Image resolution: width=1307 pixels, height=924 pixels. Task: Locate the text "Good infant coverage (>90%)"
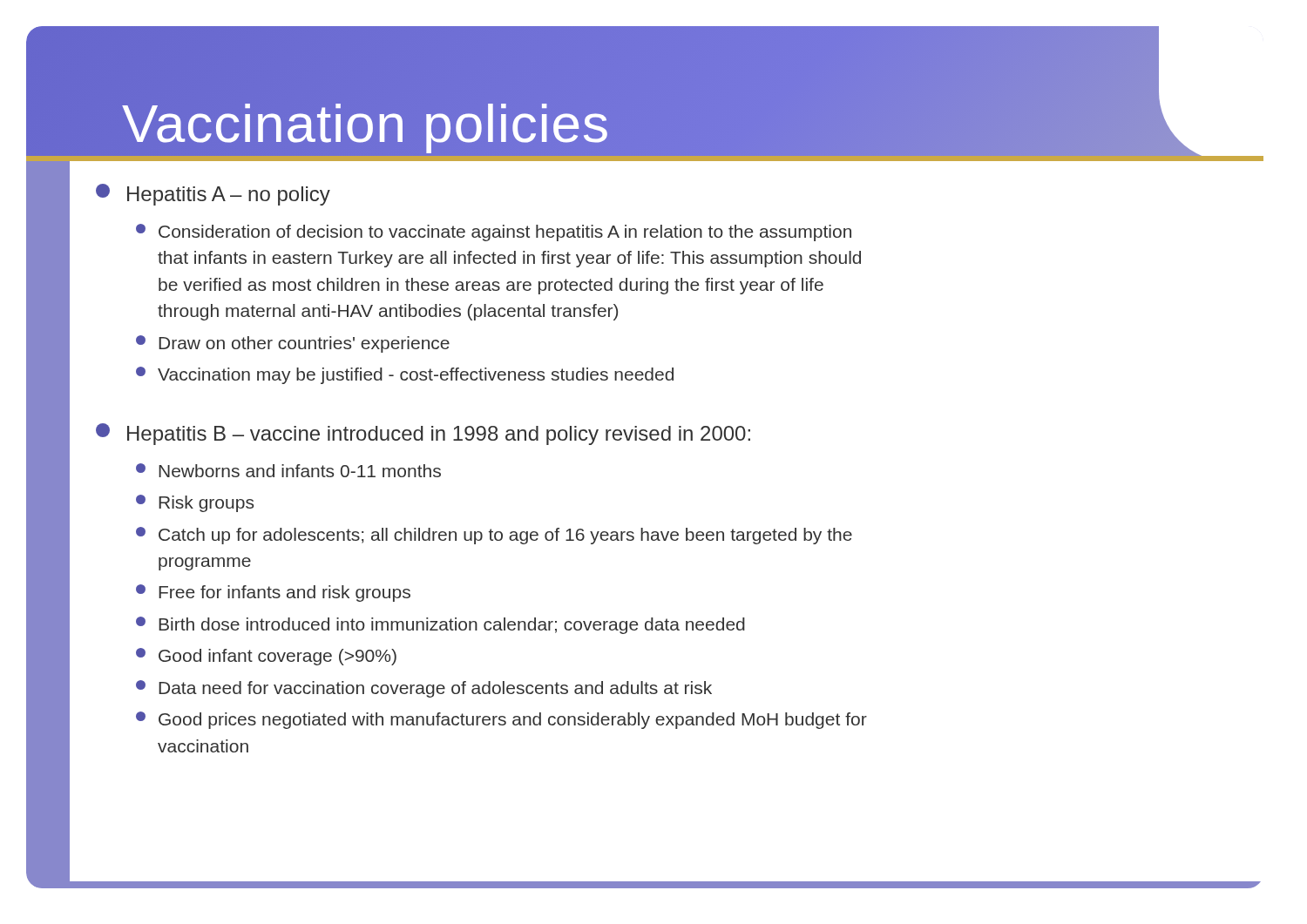267,656
